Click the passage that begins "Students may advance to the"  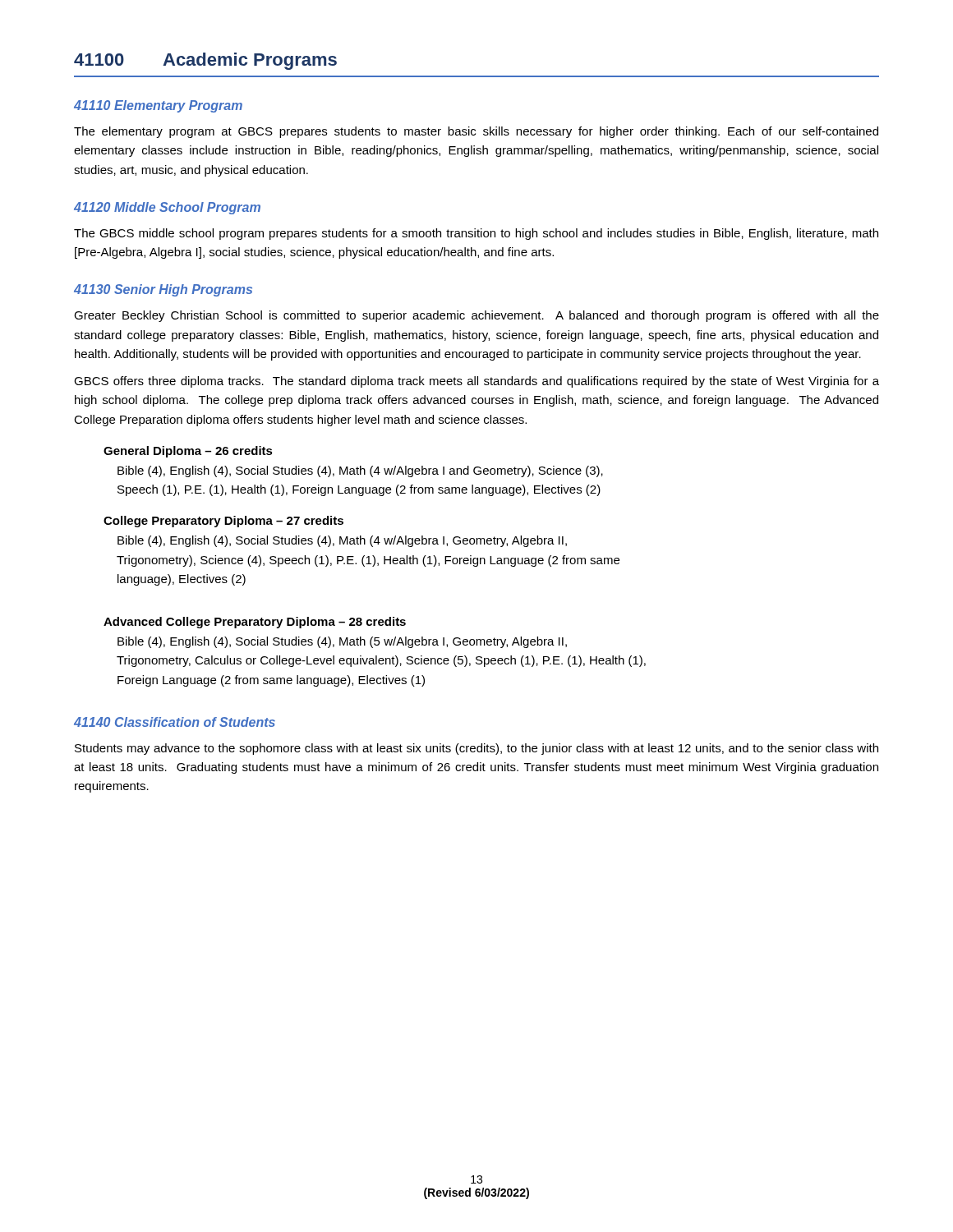pyautogui.click(x=476, y=767)
